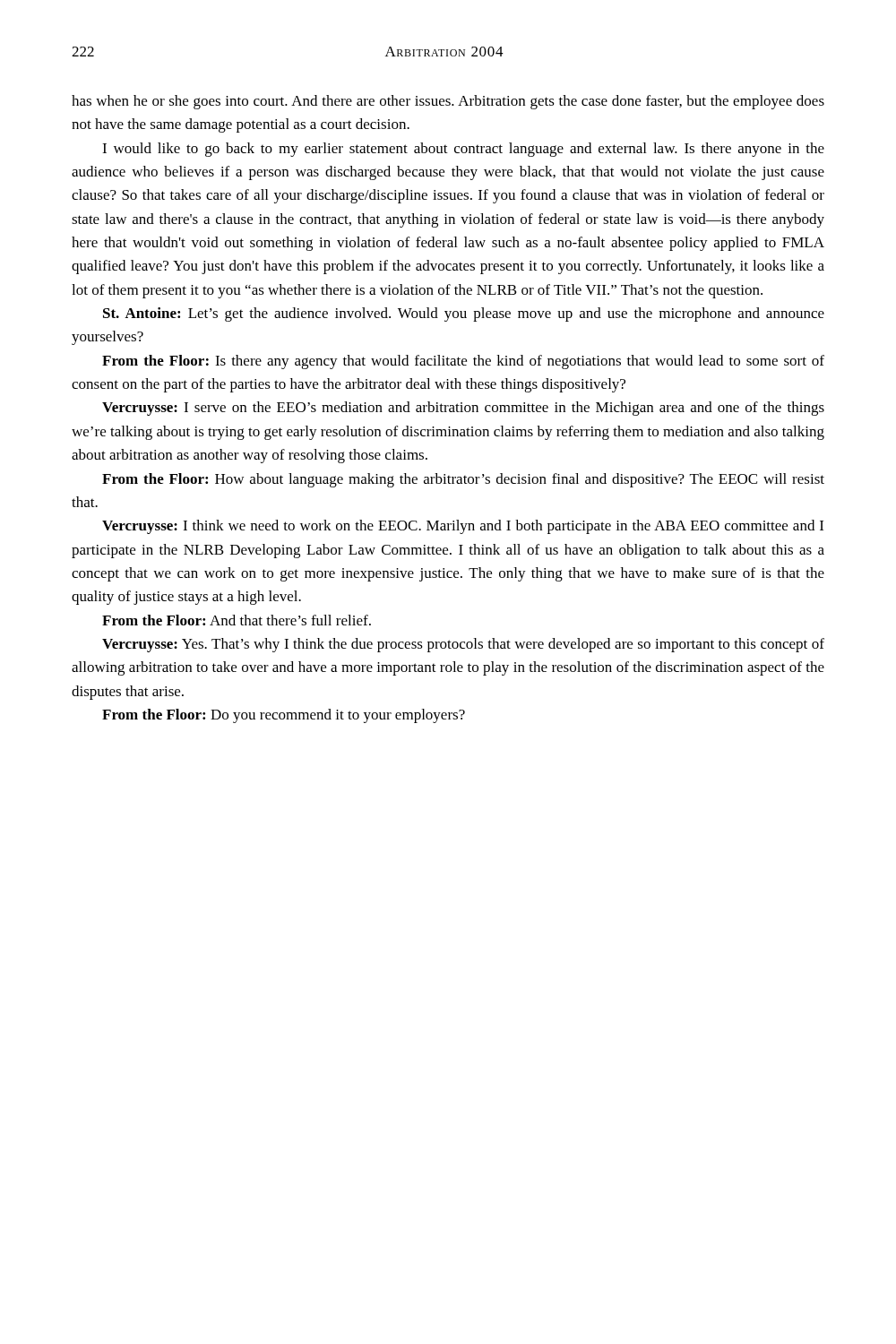The width and height of the screenshot is (896, 1344).
Task: Locate the text block containing "I would like to"
Action: [x=448, y=219]
